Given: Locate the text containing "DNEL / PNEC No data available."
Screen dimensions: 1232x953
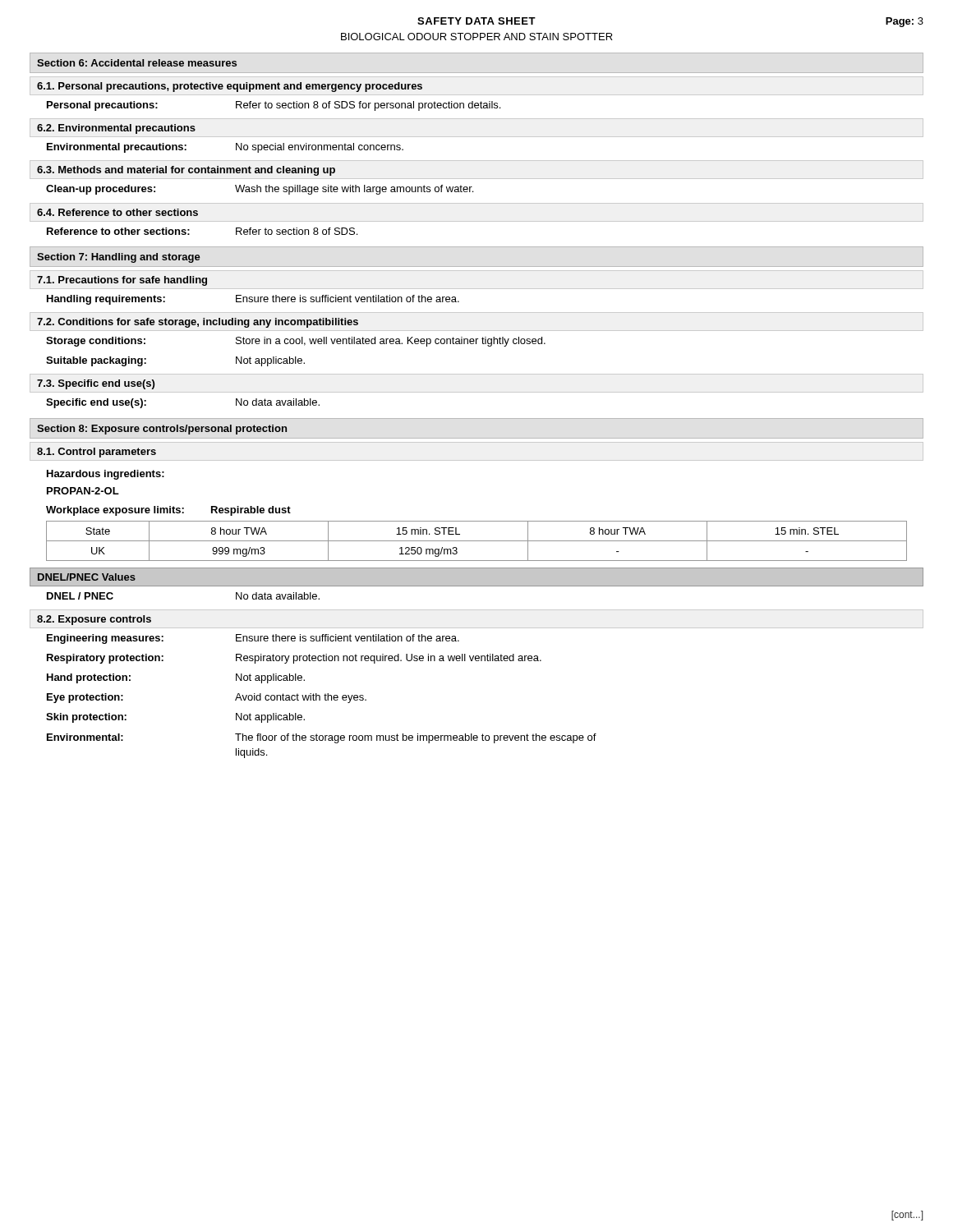Looking at the screenshot, I should coord(485,596).
